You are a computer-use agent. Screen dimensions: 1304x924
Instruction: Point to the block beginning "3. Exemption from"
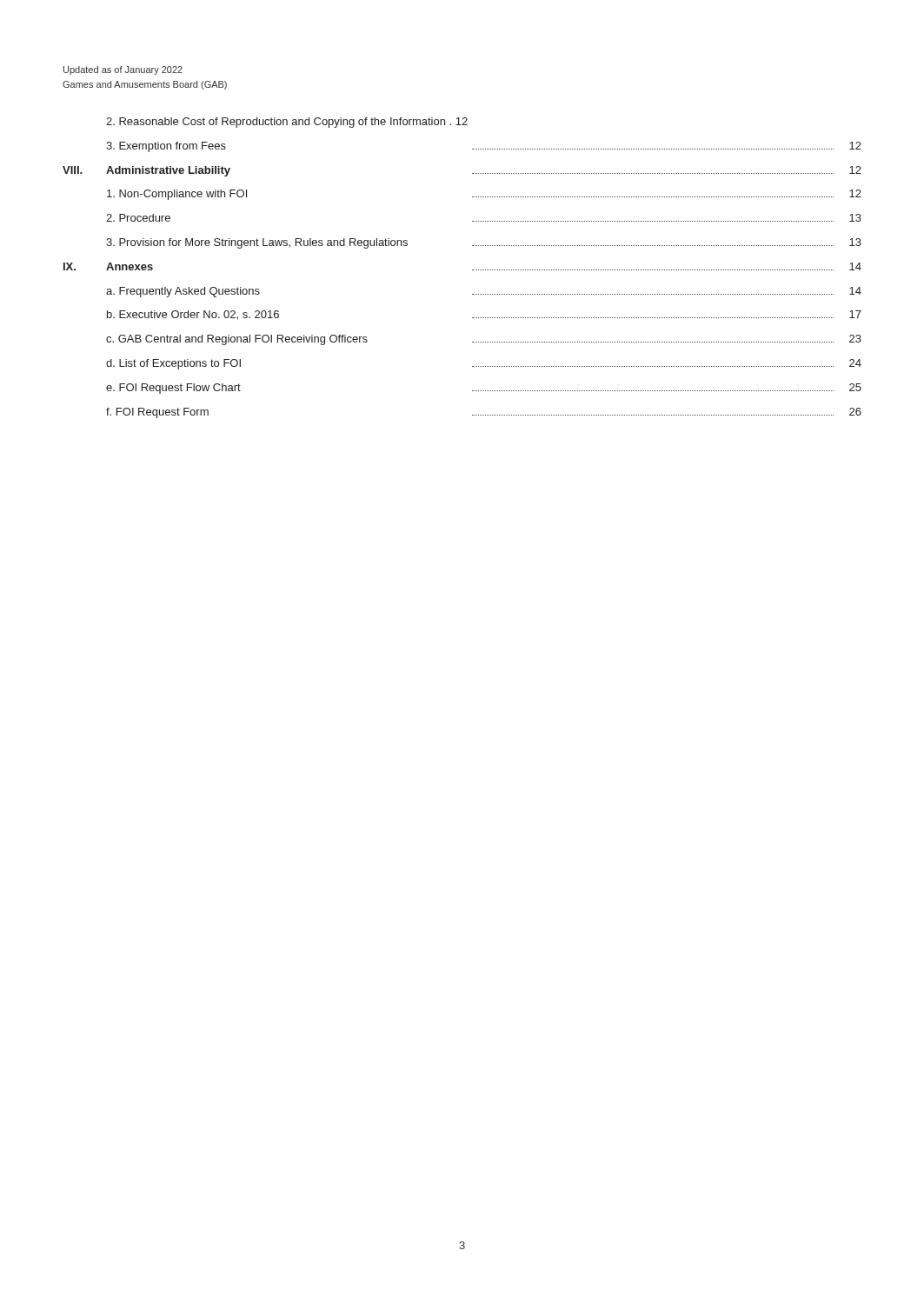tap(484, 146)
